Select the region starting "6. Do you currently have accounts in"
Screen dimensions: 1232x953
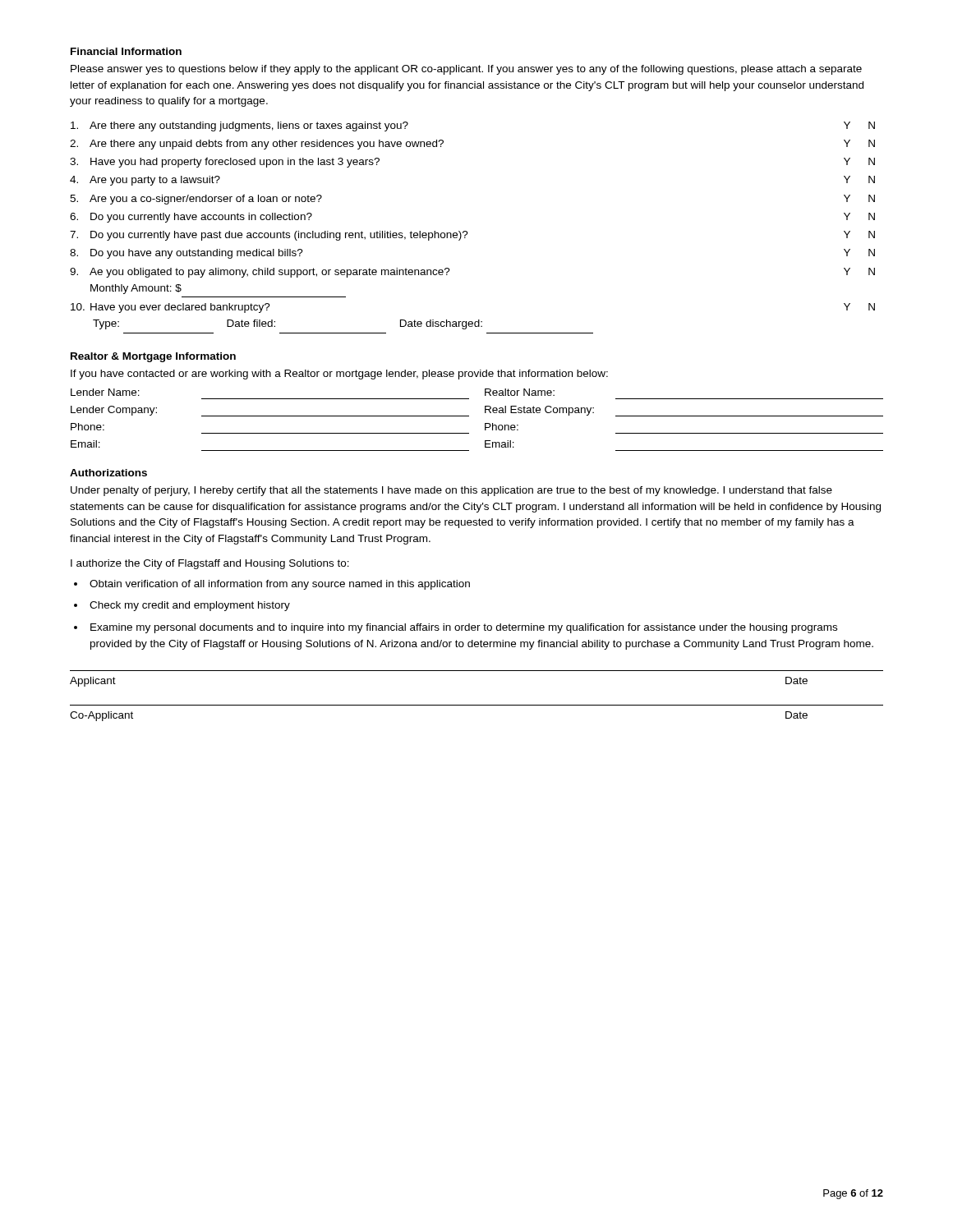tap(206, 217)
